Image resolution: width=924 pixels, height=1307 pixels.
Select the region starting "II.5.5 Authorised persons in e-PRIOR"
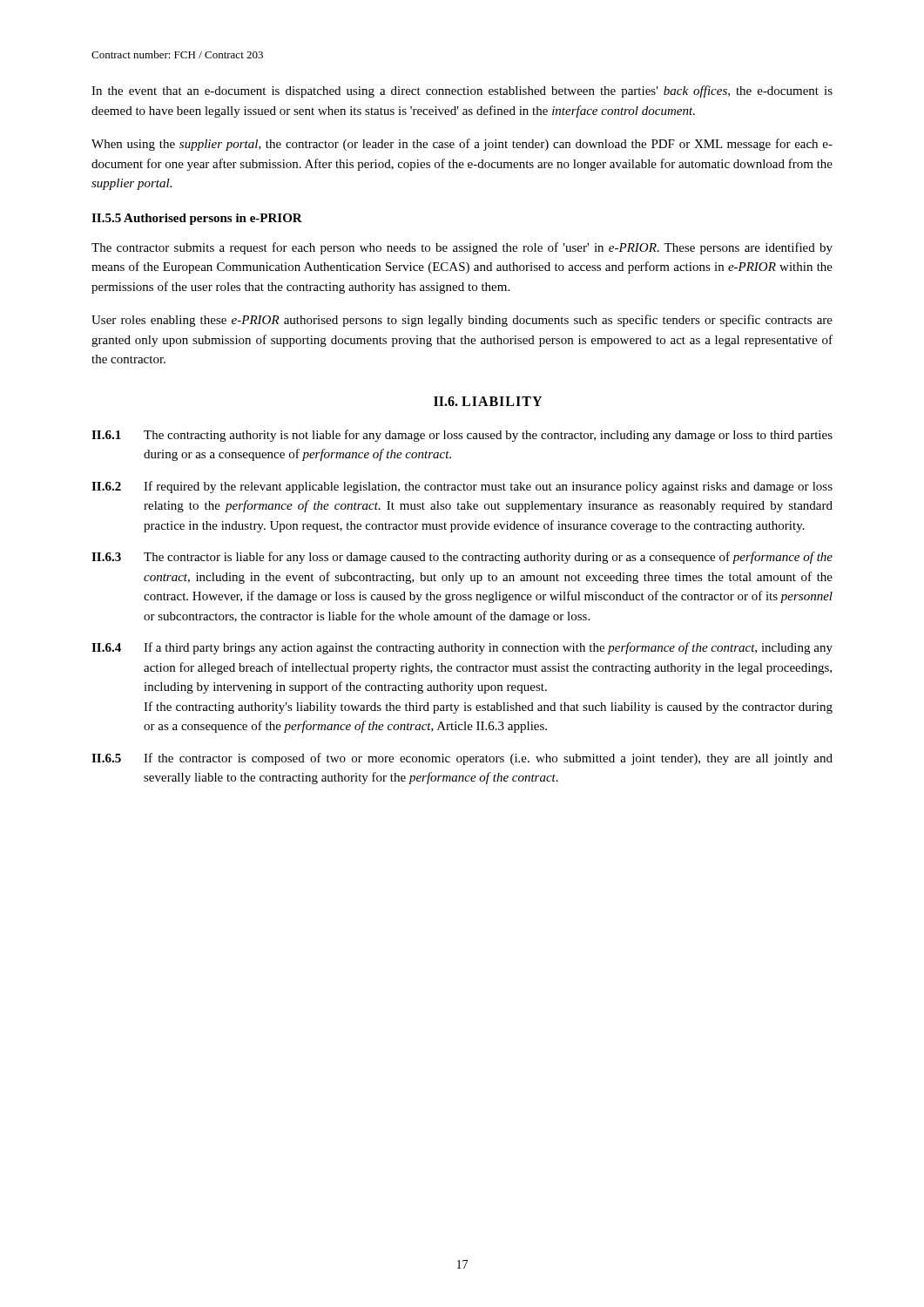(197, 217)
